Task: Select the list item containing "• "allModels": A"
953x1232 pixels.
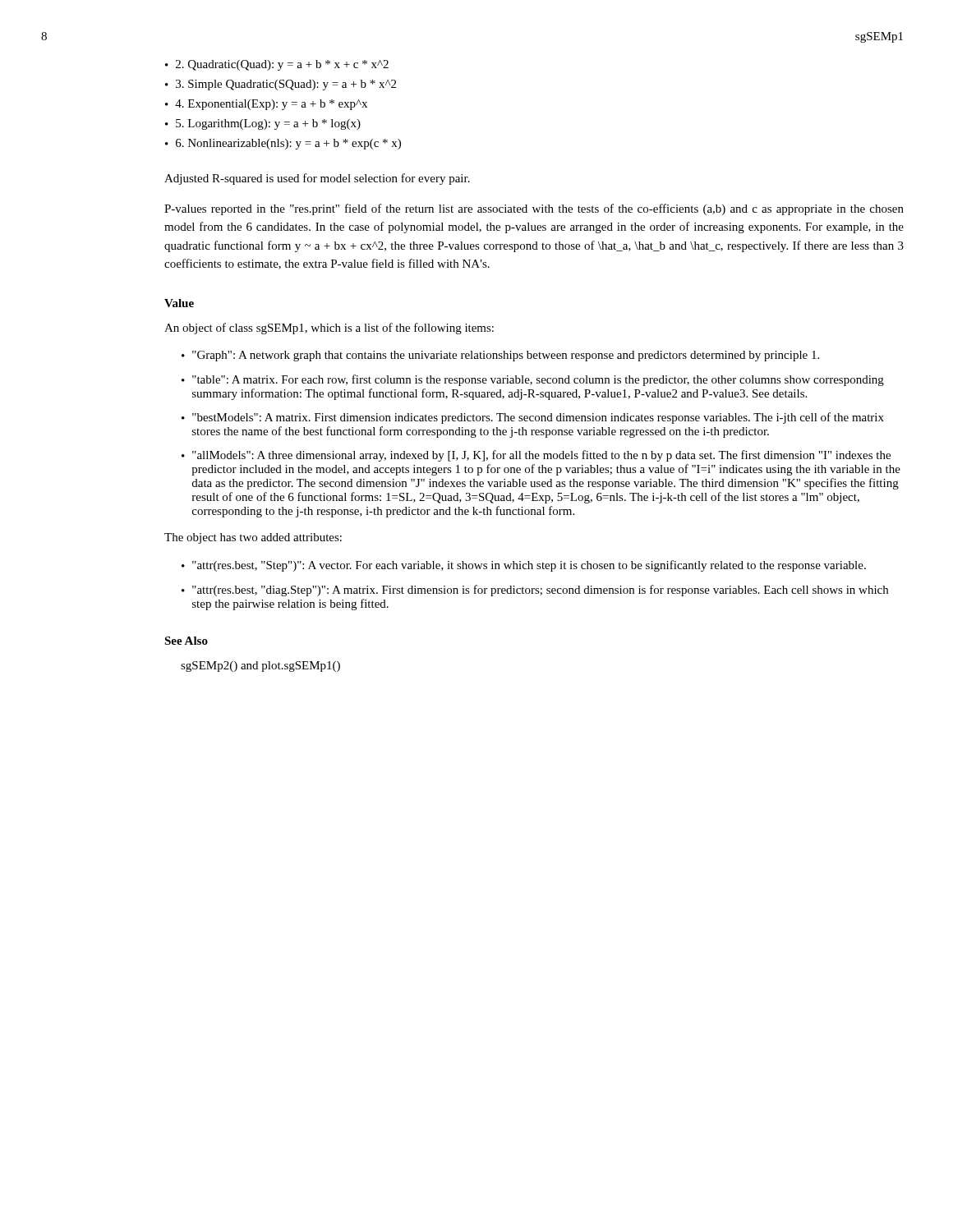Action: 542,483
